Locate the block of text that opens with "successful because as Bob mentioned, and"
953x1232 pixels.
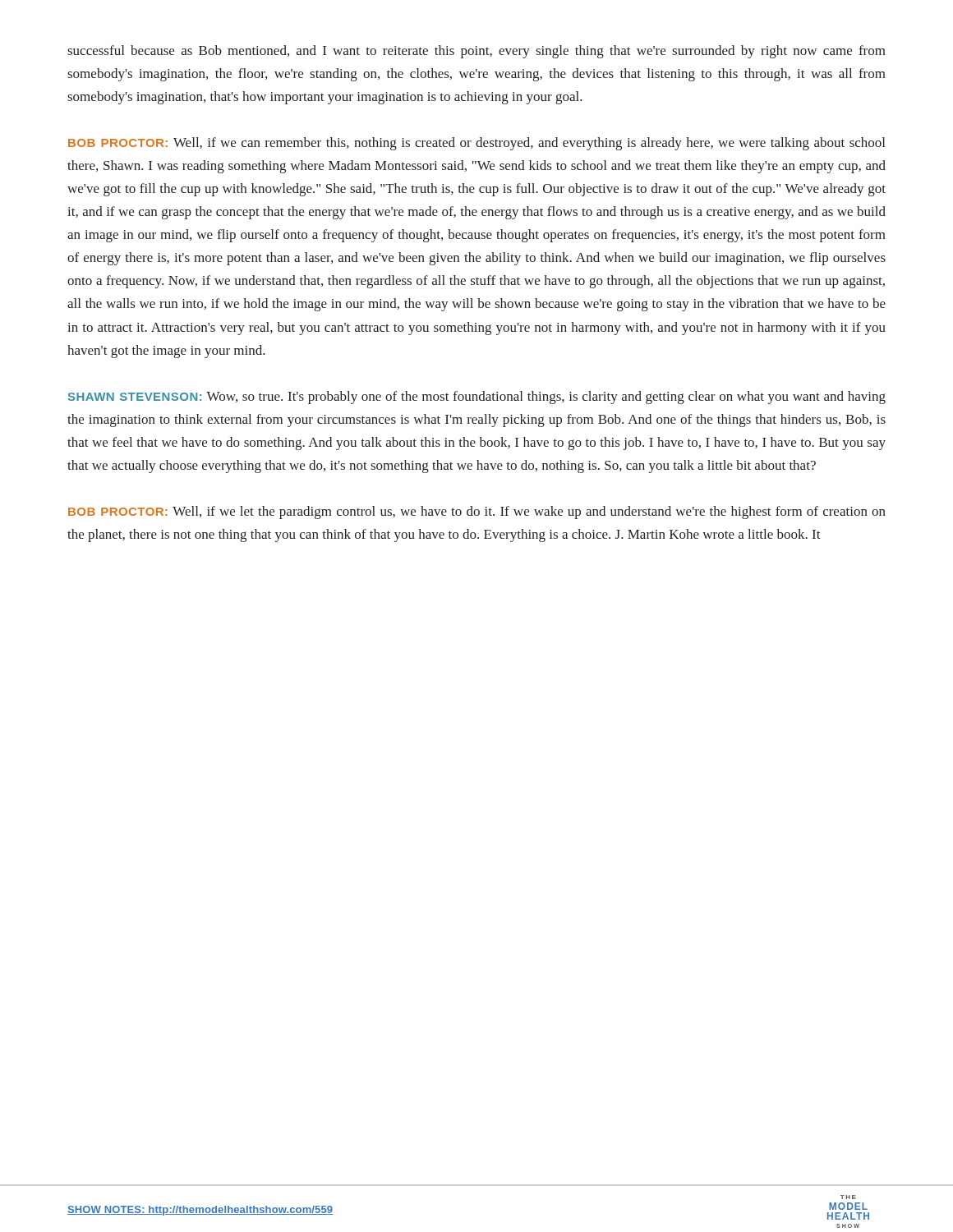pos(476,74)
